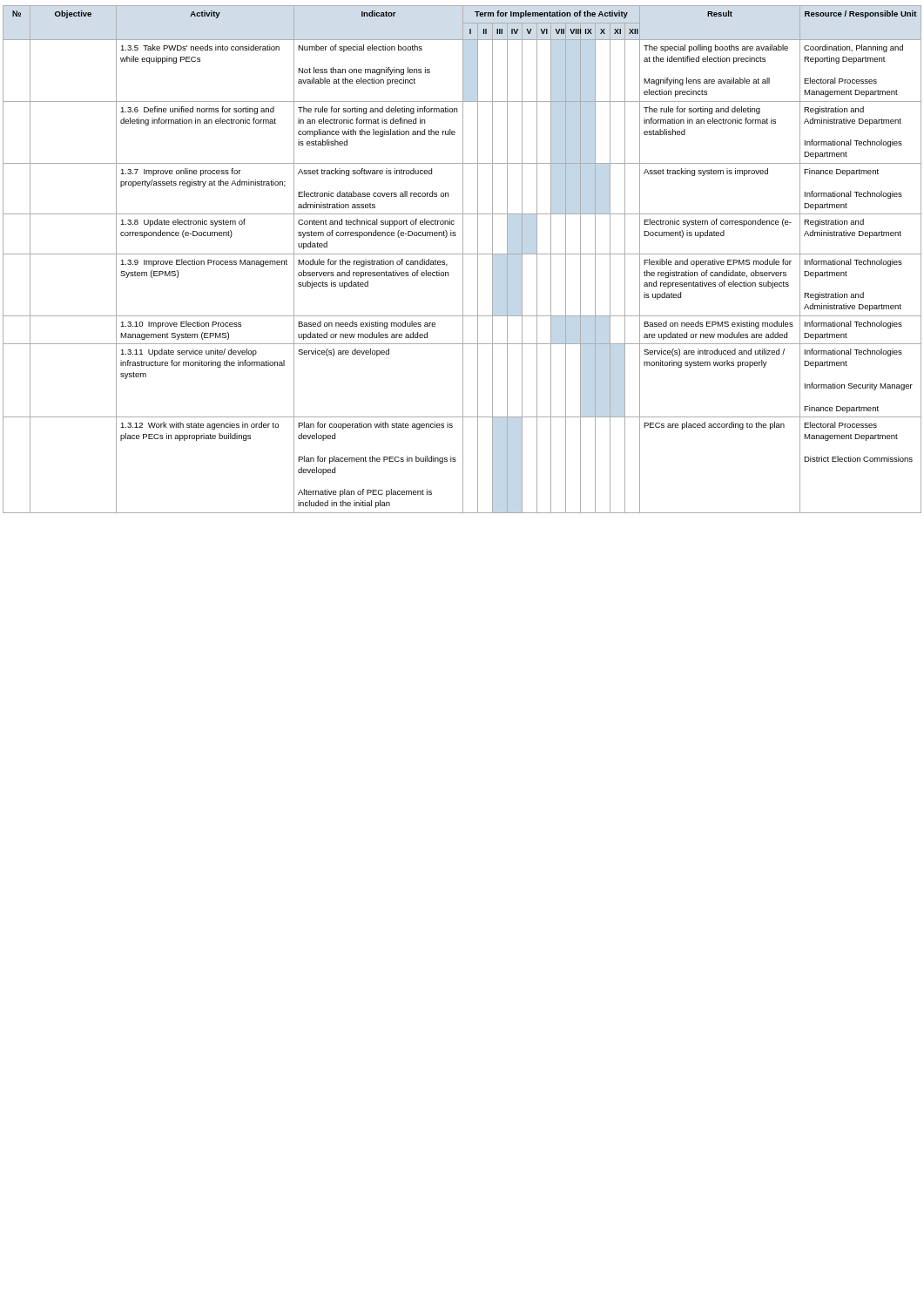Image resolution: width=924 pixels, height=1307 pixels.
Task: Select the table that reads "Service(s) are introduced and utilized"
Action: click(x=462, y=259)
